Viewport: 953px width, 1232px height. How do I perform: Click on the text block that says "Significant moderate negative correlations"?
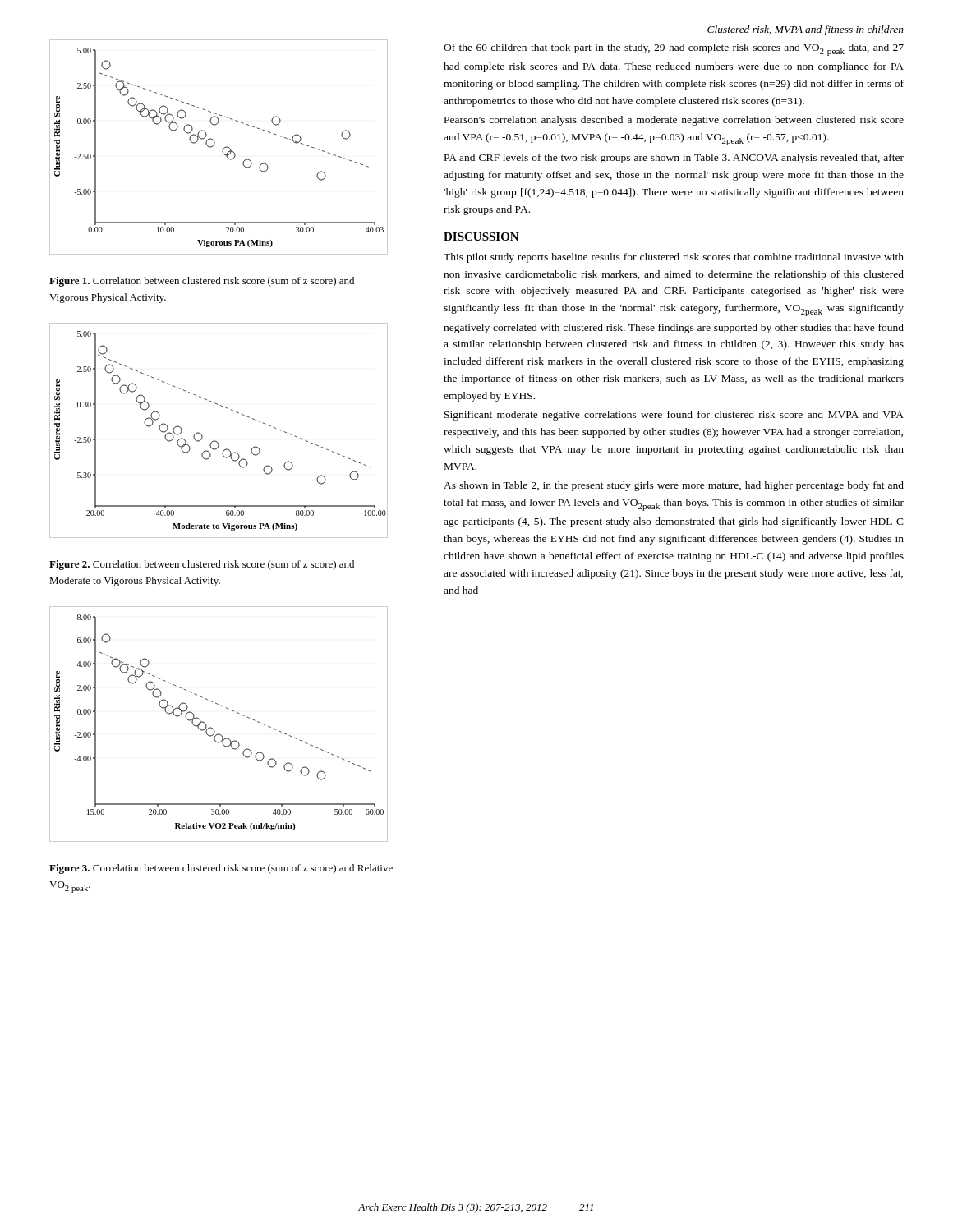pyautogui.click(x=674, y=440)
